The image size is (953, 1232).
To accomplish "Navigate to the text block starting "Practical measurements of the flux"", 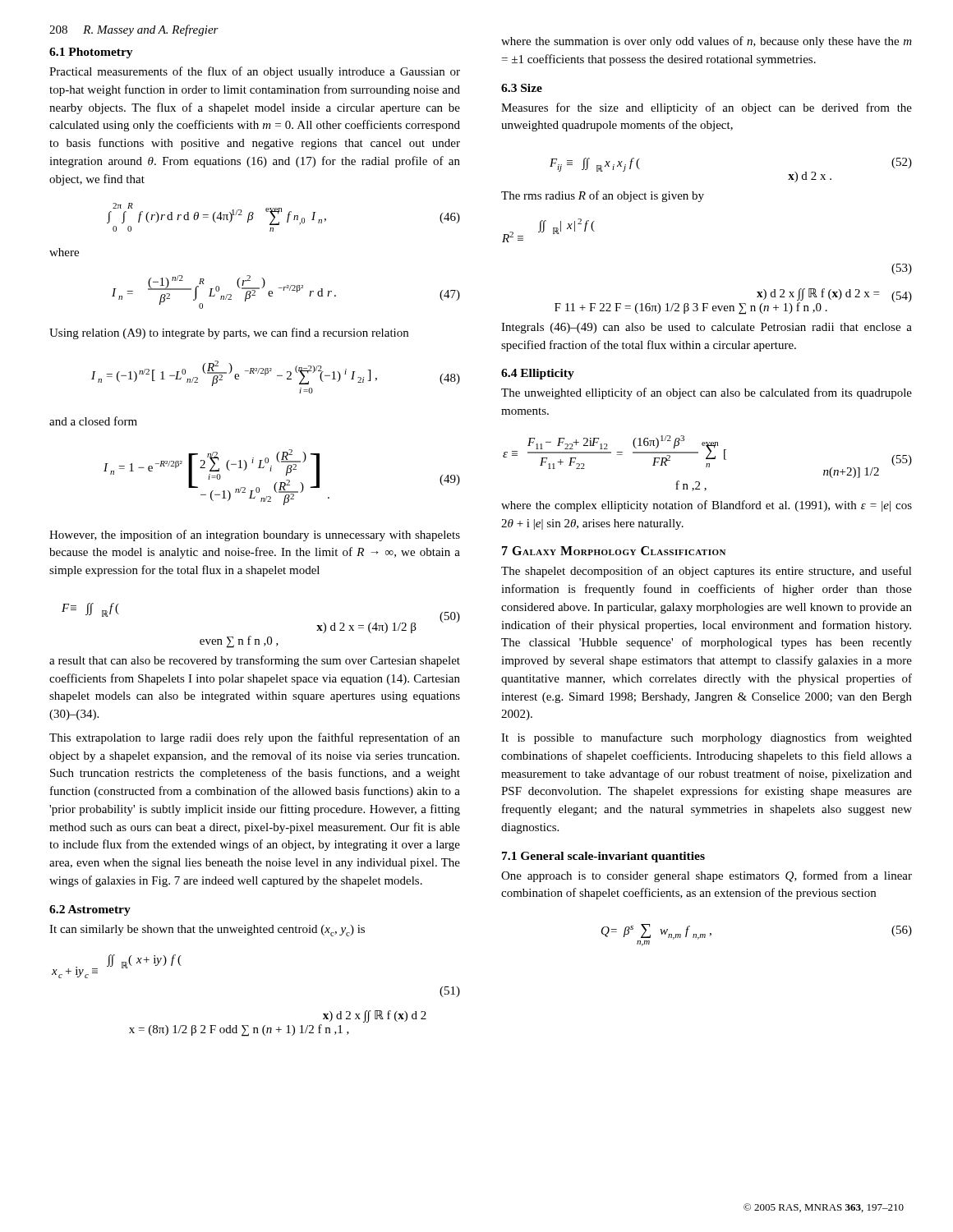I will [x=255, y=126].
